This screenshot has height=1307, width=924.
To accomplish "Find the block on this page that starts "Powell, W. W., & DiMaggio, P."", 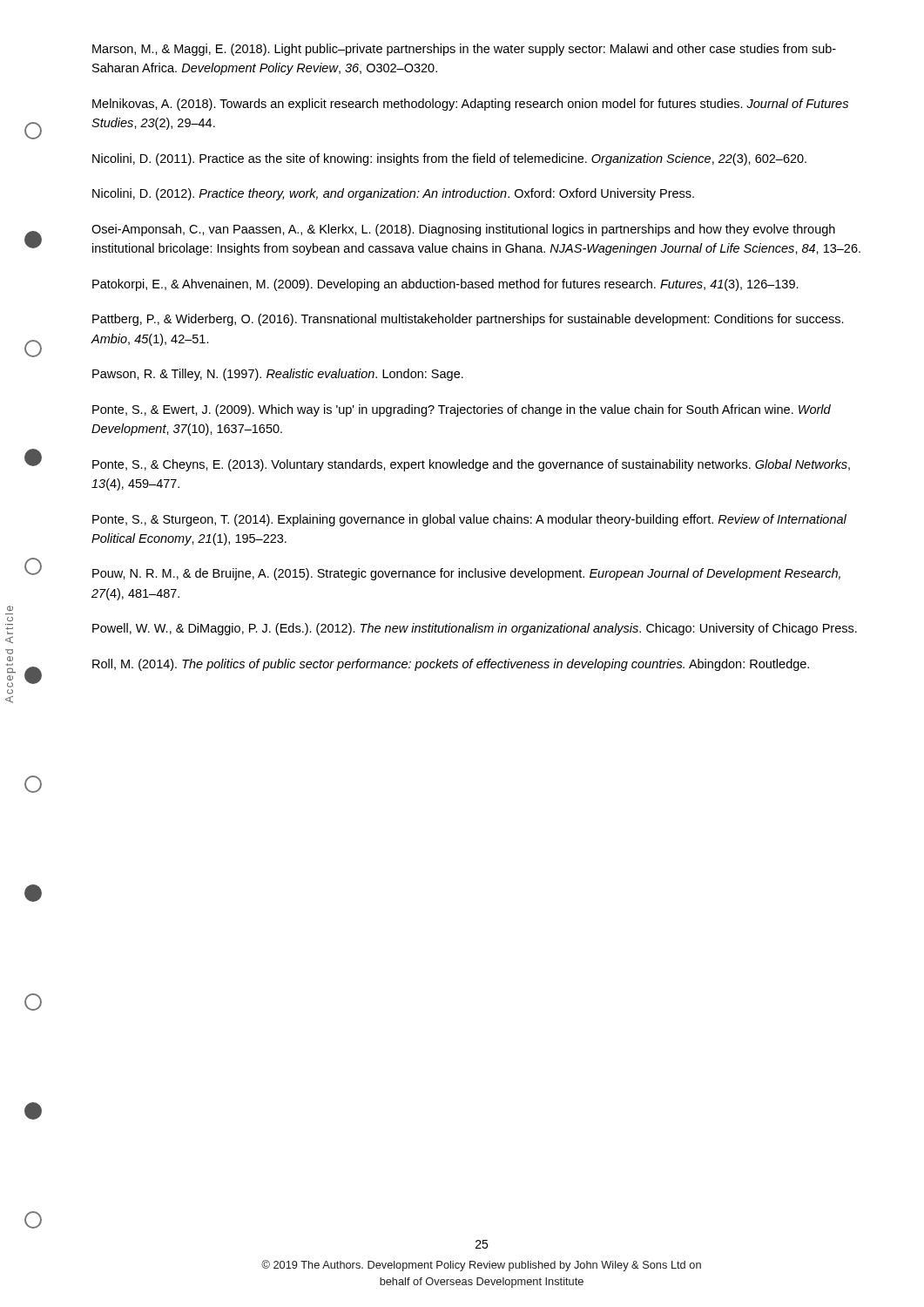I will coord(475,629).
